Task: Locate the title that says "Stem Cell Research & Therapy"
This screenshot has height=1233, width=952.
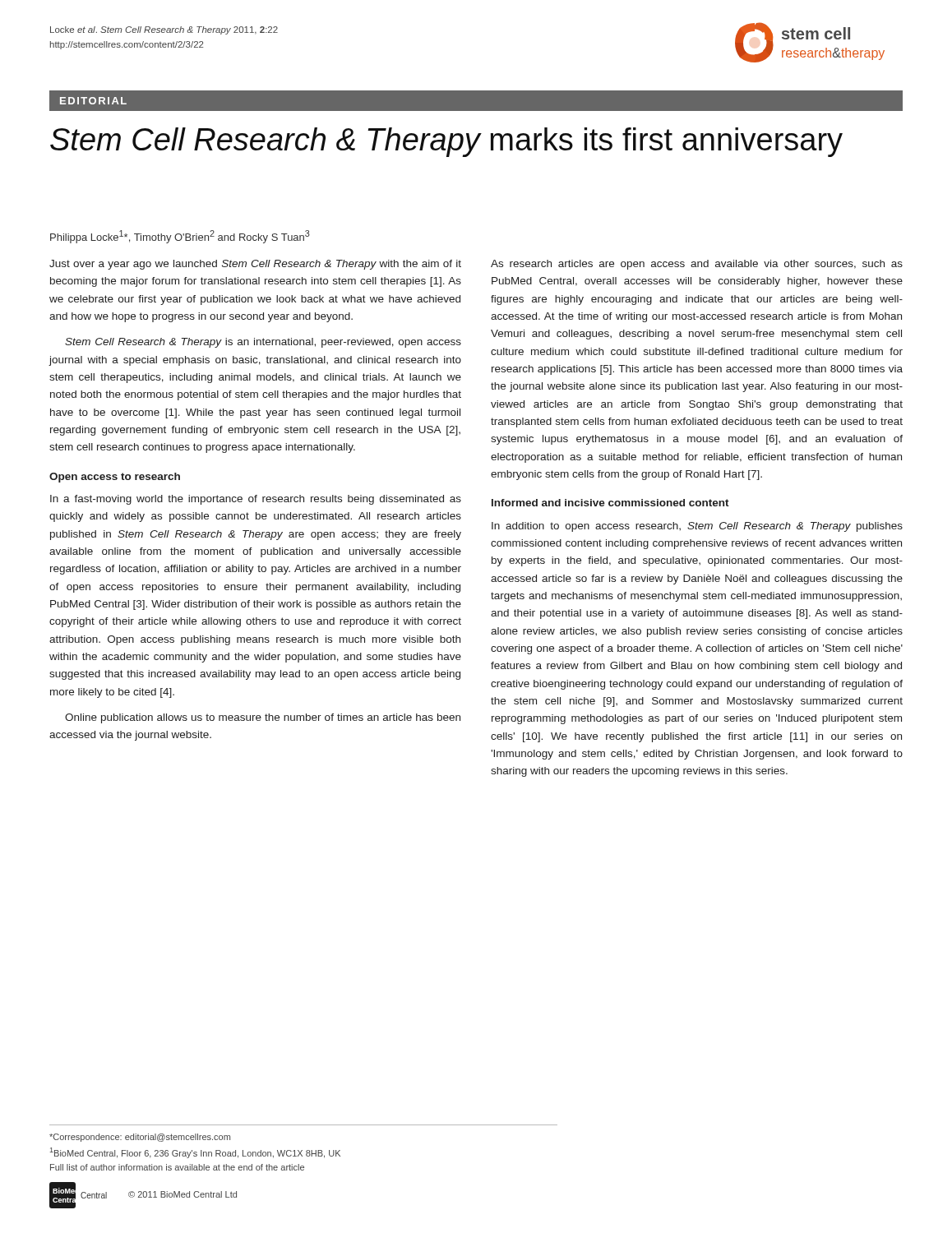Action: (476, 140)
